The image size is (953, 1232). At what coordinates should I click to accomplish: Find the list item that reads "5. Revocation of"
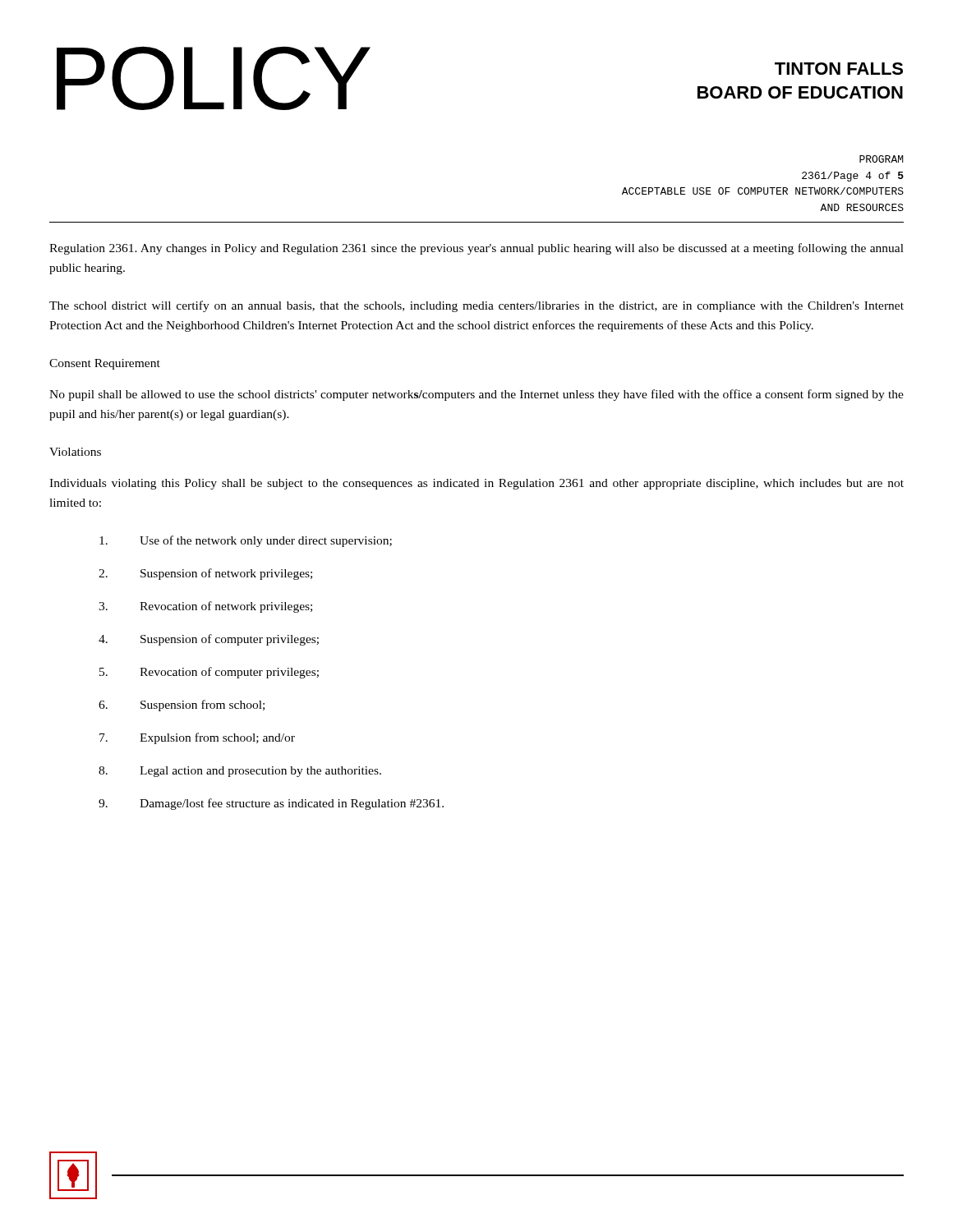tap(209, 673)
